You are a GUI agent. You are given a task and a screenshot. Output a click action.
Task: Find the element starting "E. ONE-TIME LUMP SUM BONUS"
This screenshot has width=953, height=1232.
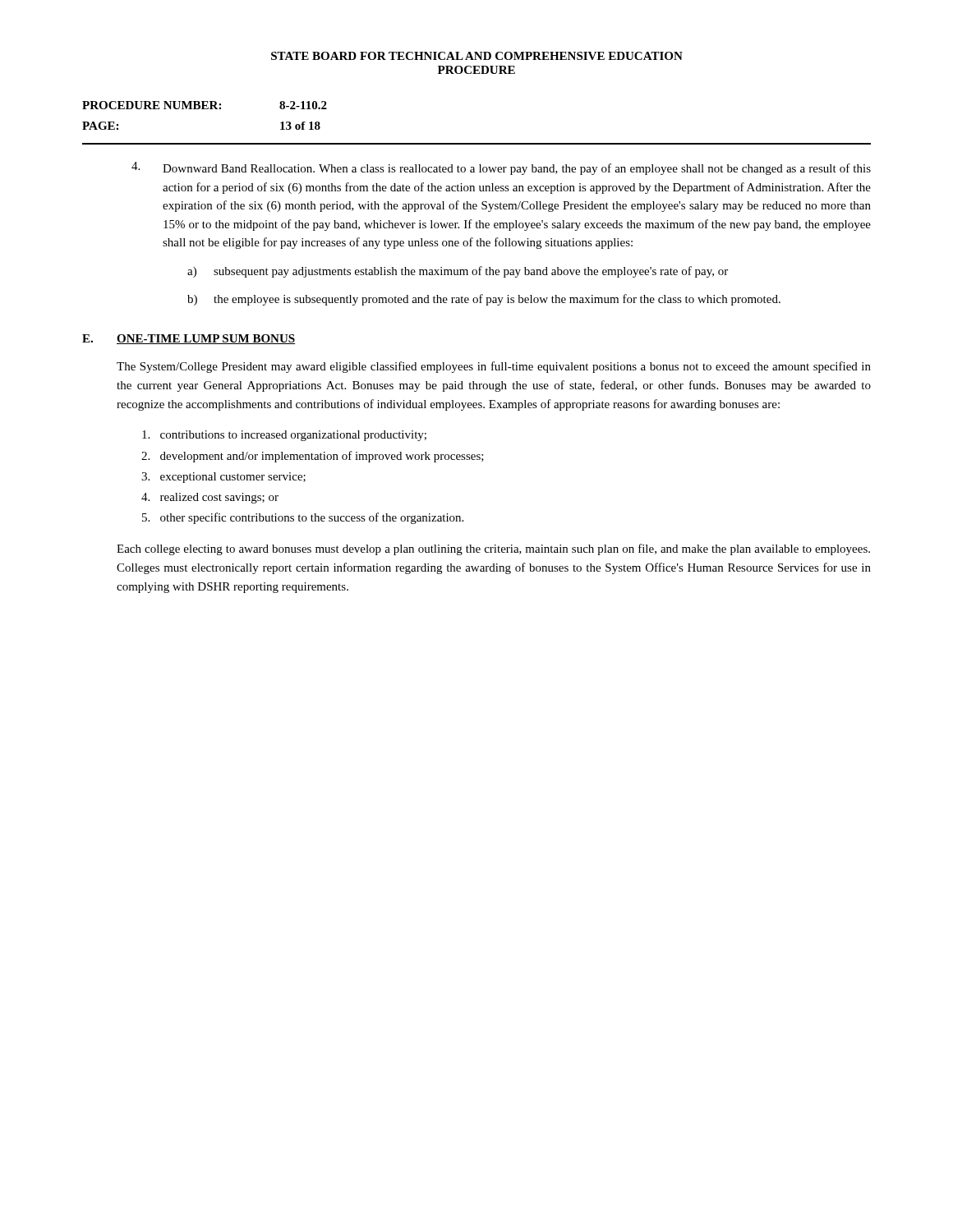click(189, 338)
